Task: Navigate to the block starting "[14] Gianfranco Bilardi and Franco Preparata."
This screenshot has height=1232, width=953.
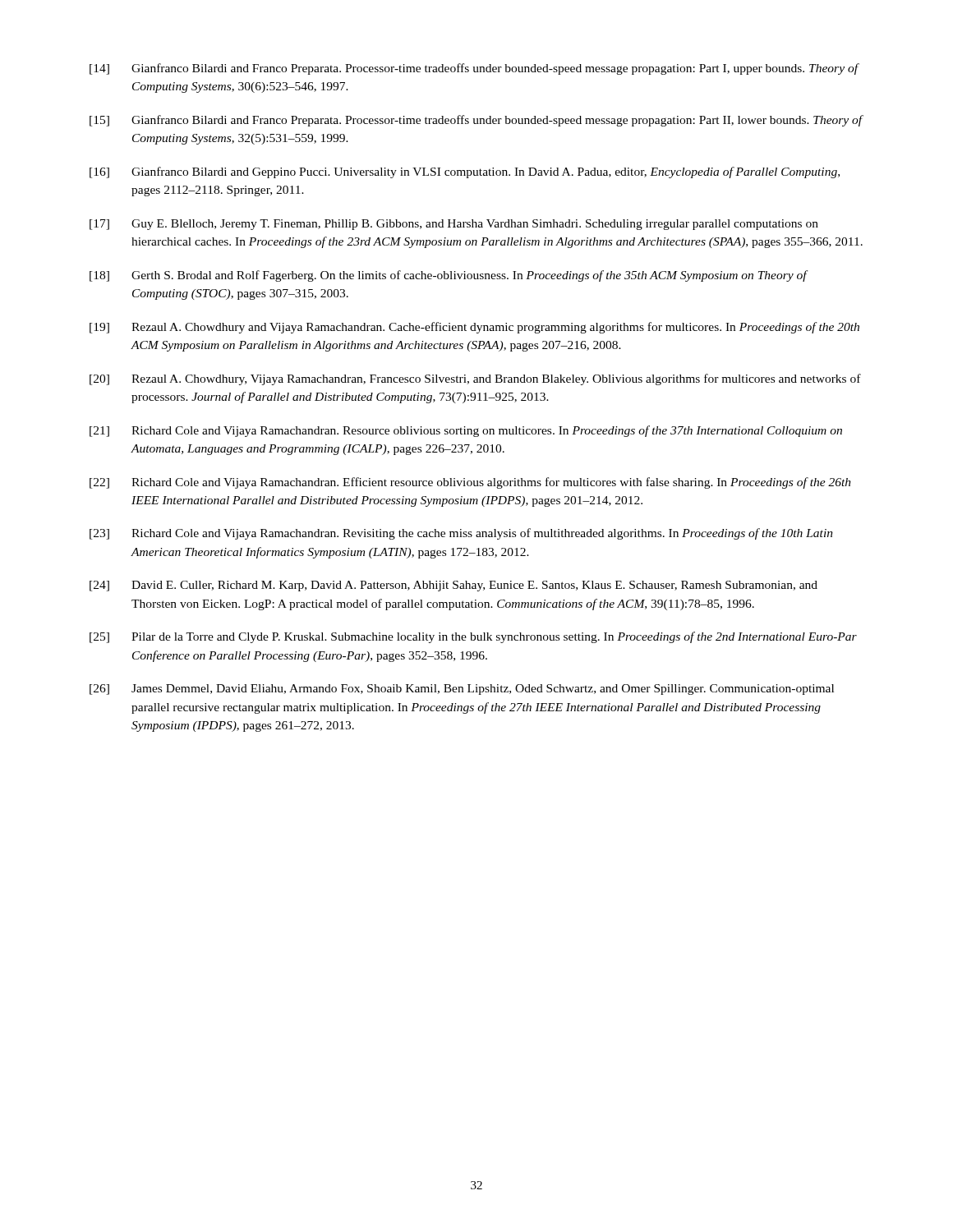Action: click(476, 78)
